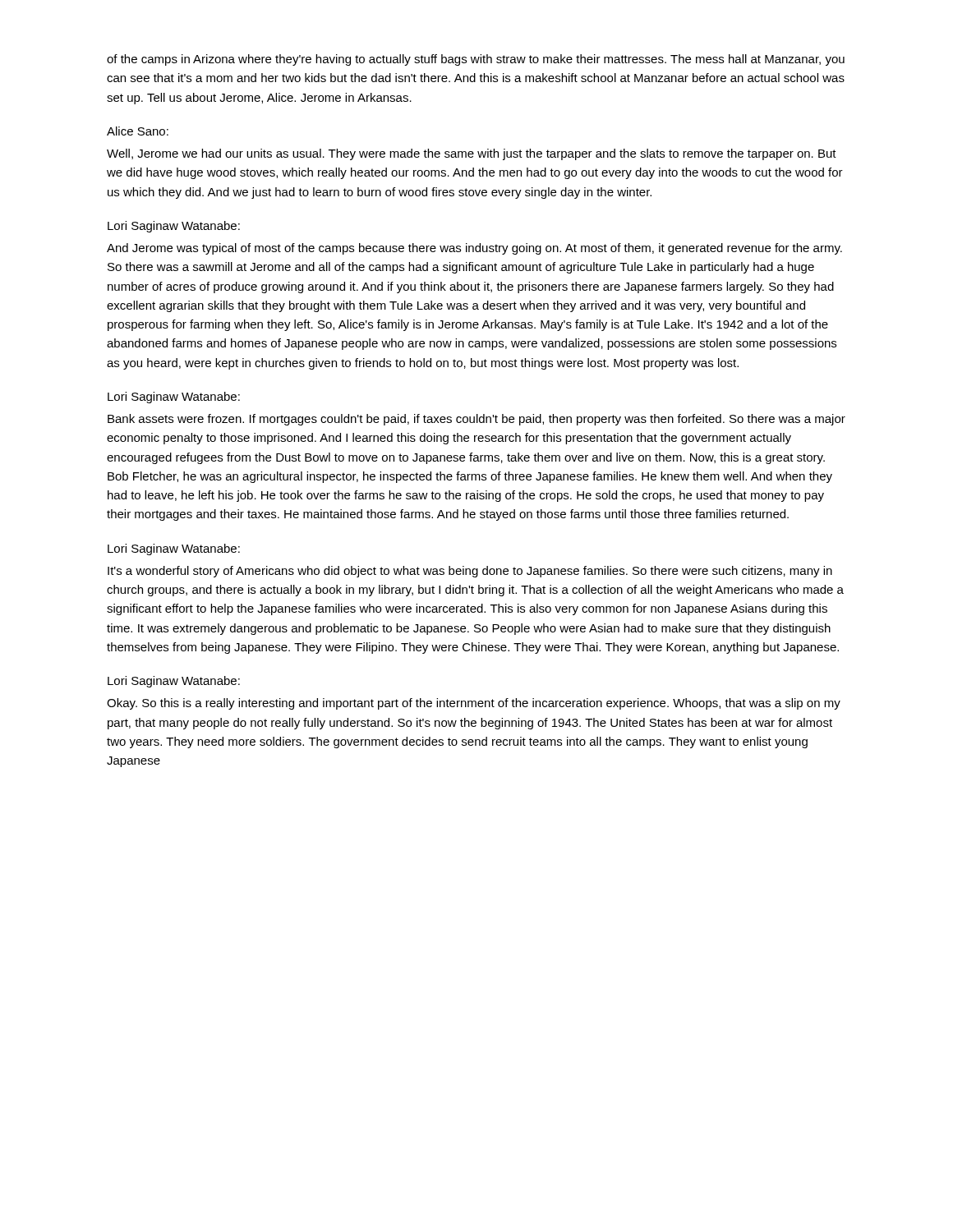Locate the passage starting "Bank assets were frozen. If mortgages couldn't"
953x1232 pixels.
pyautogui.click(x=476, y=466)
